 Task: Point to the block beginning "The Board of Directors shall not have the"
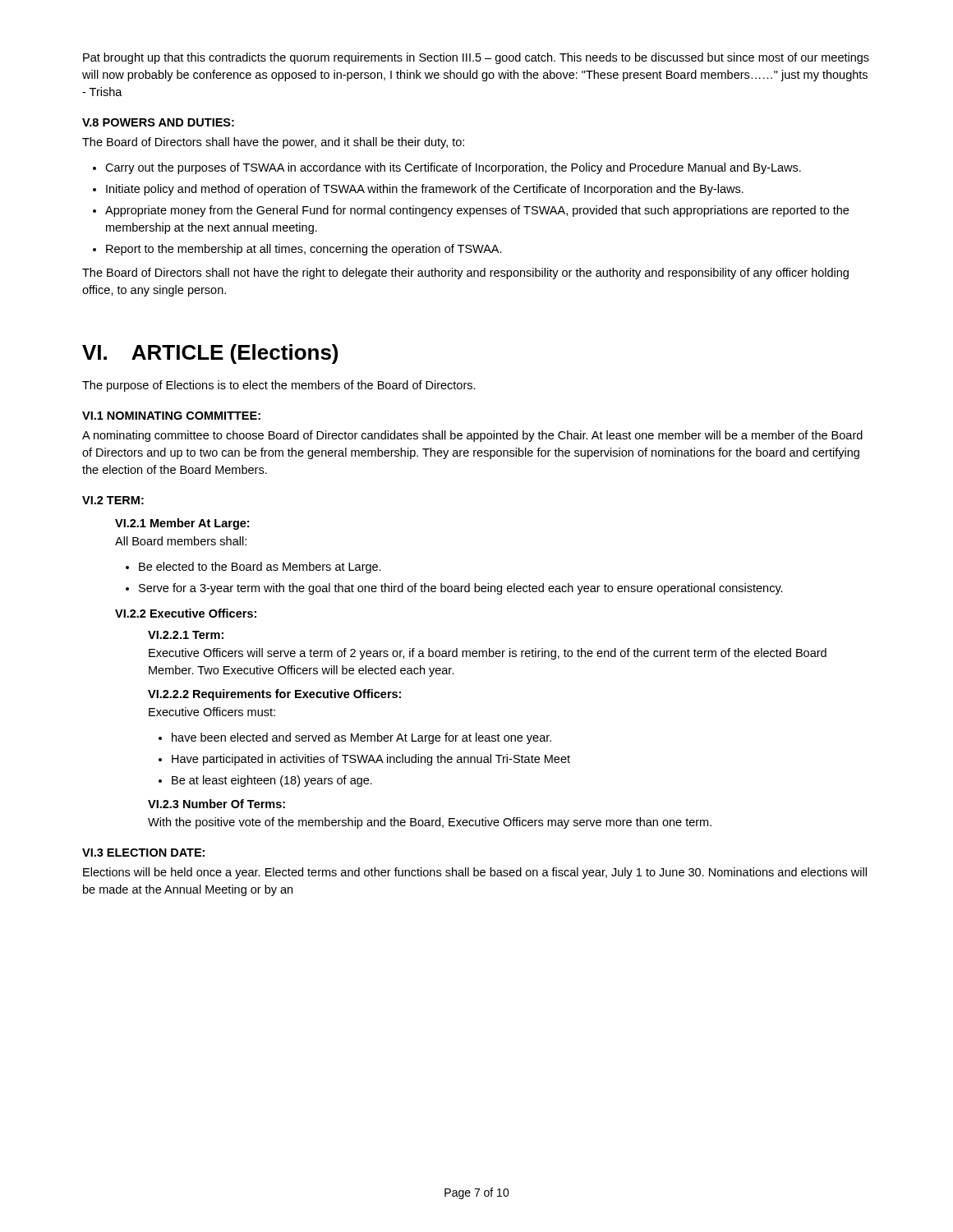click(x=466, y=281)
